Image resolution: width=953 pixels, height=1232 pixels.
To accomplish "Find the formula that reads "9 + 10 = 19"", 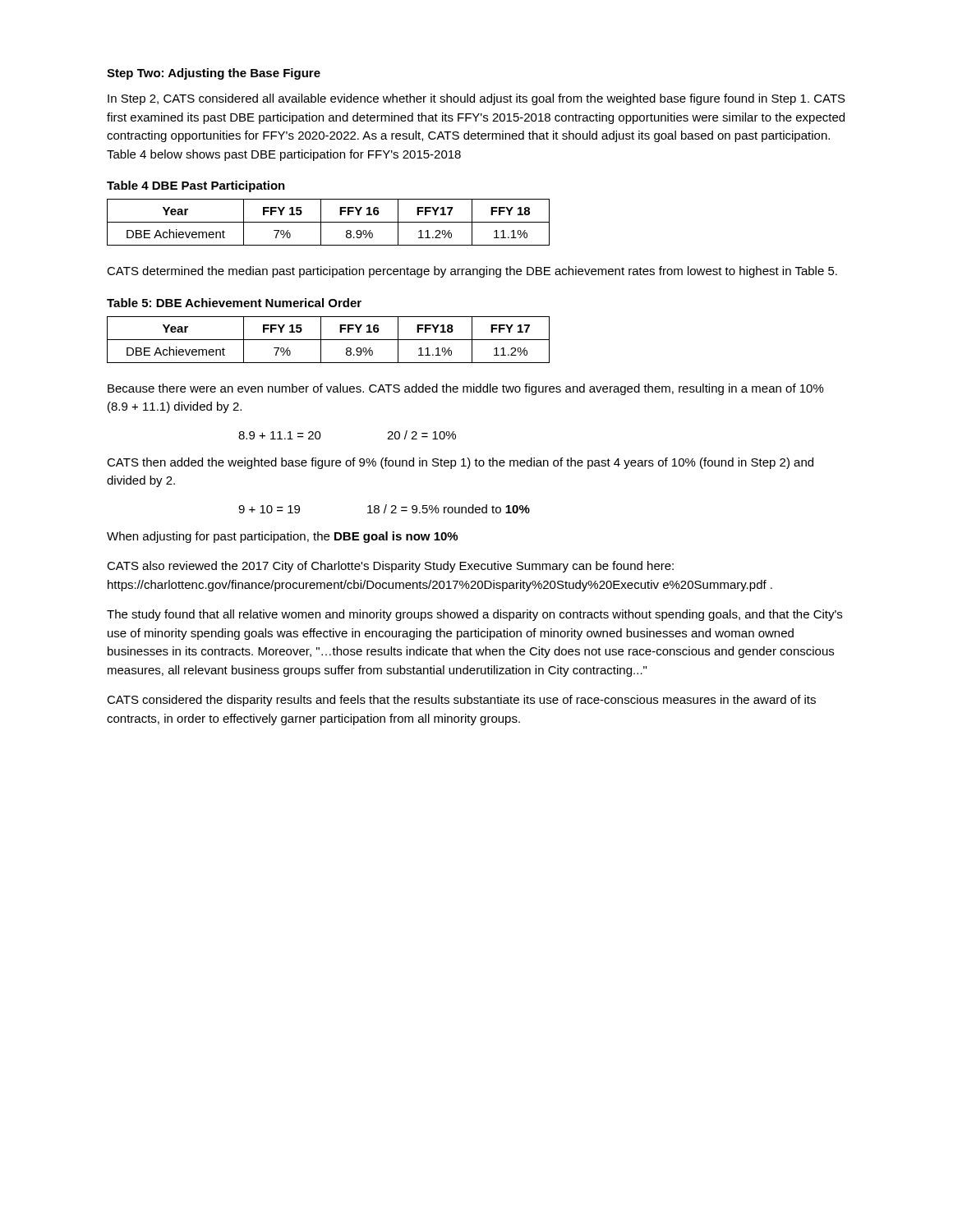I will coord(384,508).
